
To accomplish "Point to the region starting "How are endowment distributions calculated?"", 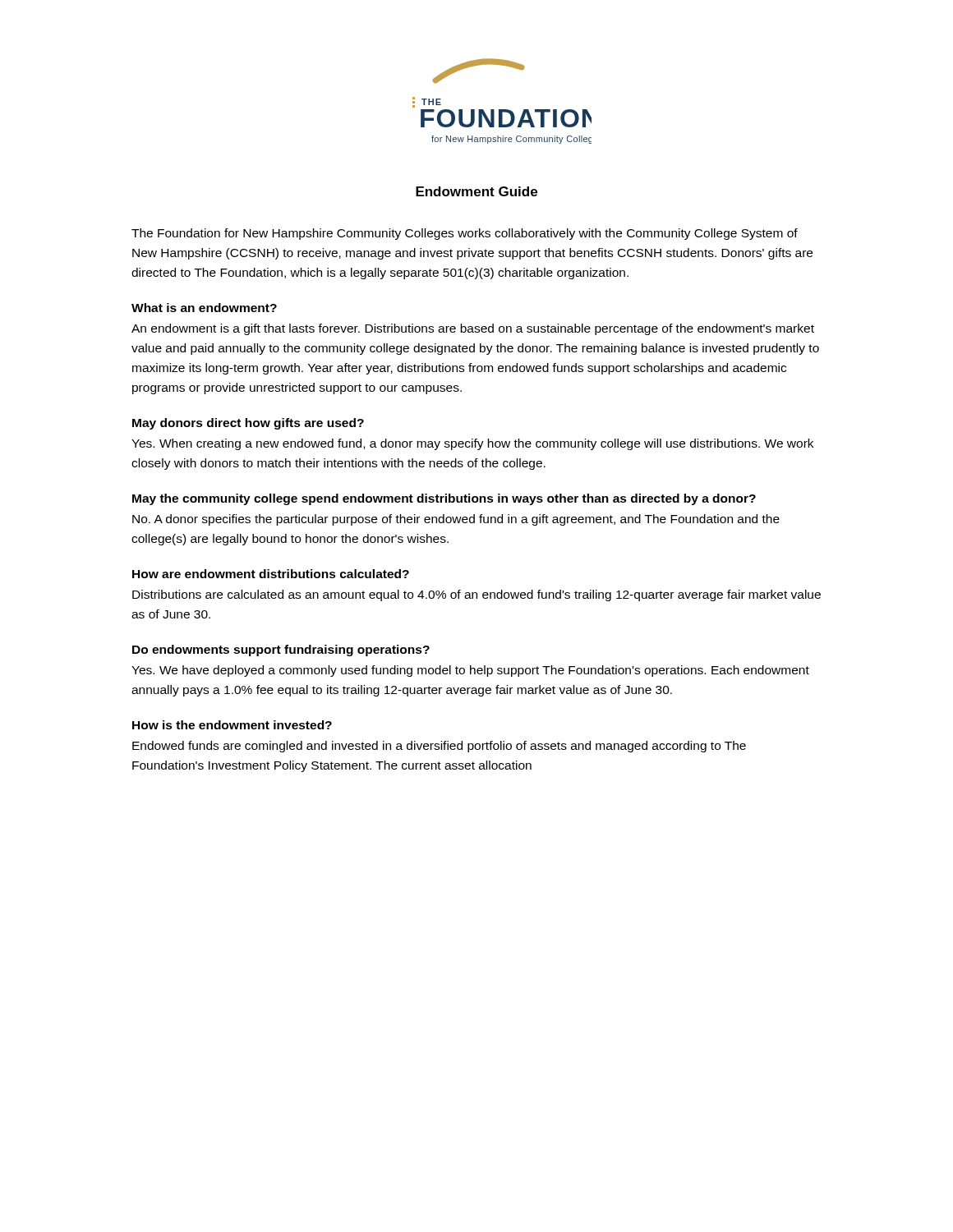I will tap(270, 574).
